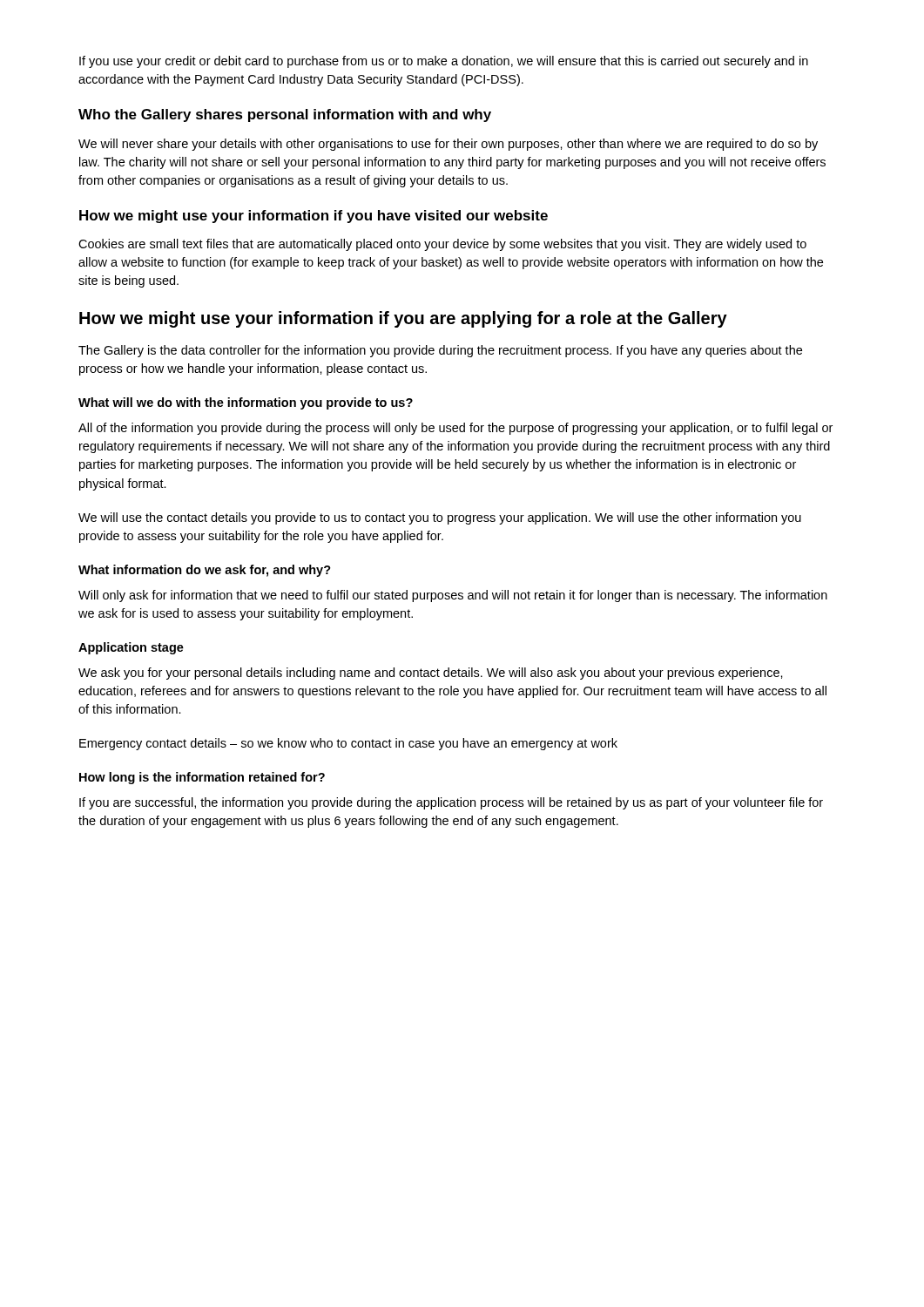Navigate to the region starting "What will we do with the information you"
The image size is (924, 1307).
pyautogui.click(x=246, y=403)
